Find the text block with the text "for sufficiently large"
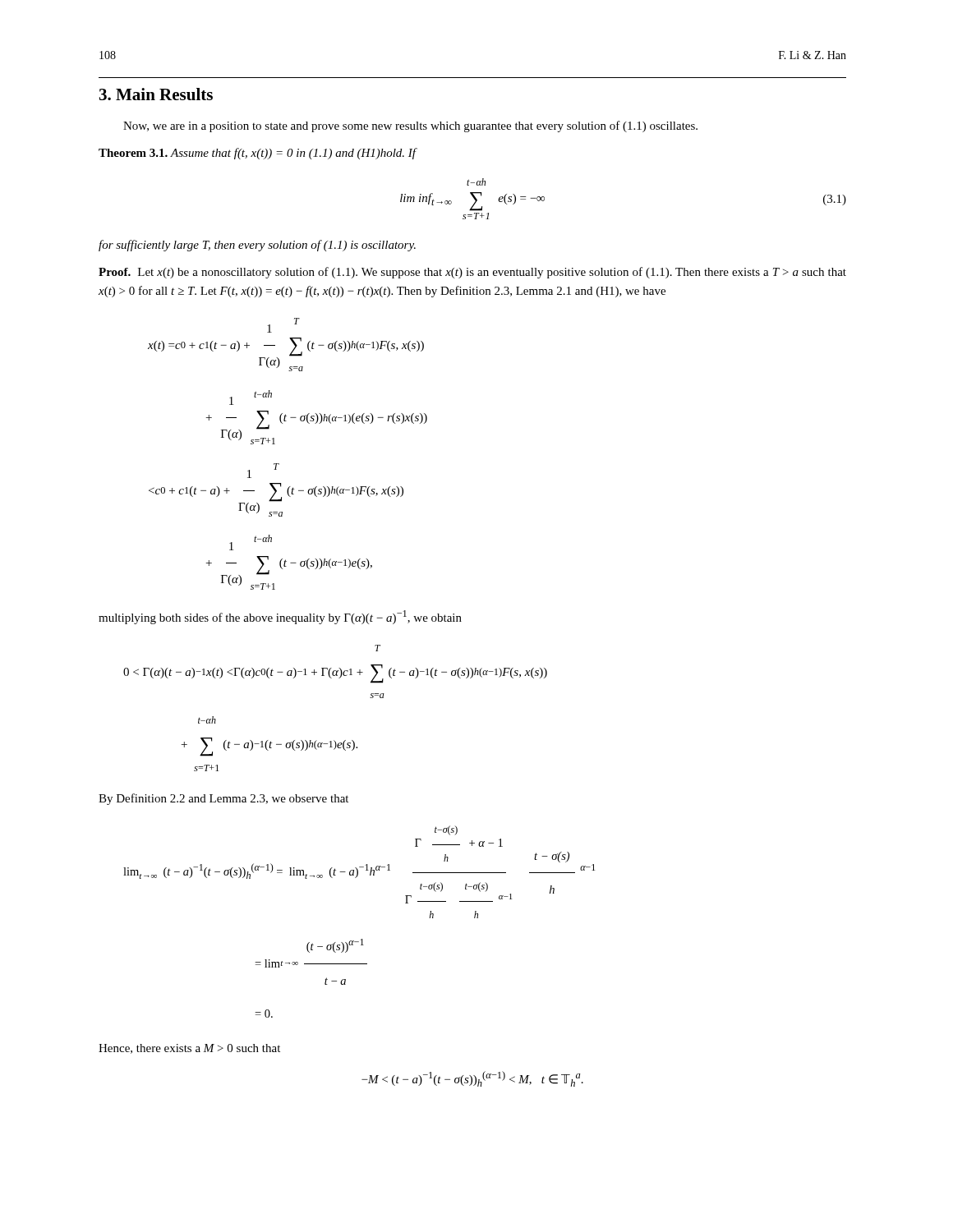Screen dimensions: 1232x953 pyautogui.click(x=258, y=244)
